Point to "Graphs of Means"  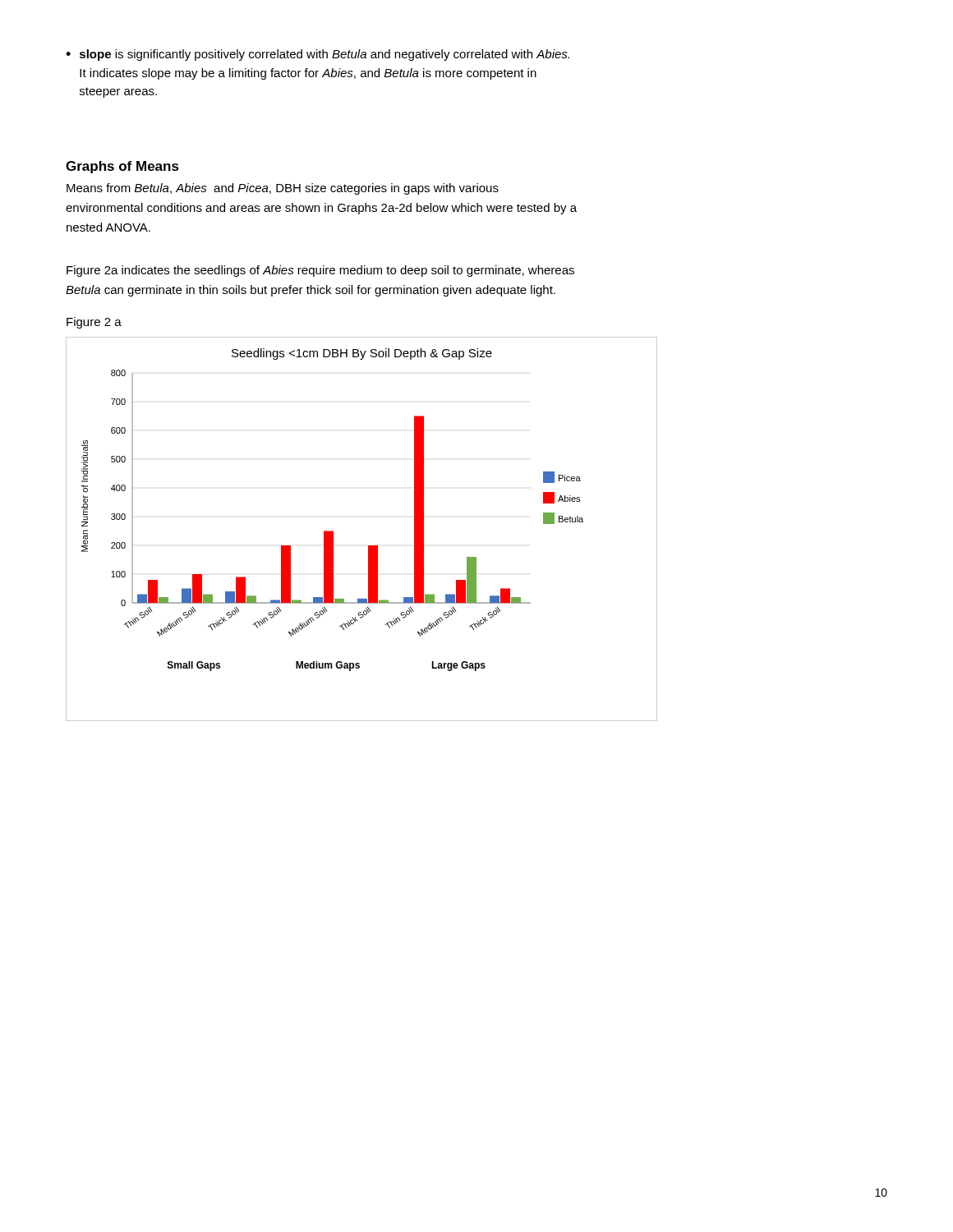(122, 166)
